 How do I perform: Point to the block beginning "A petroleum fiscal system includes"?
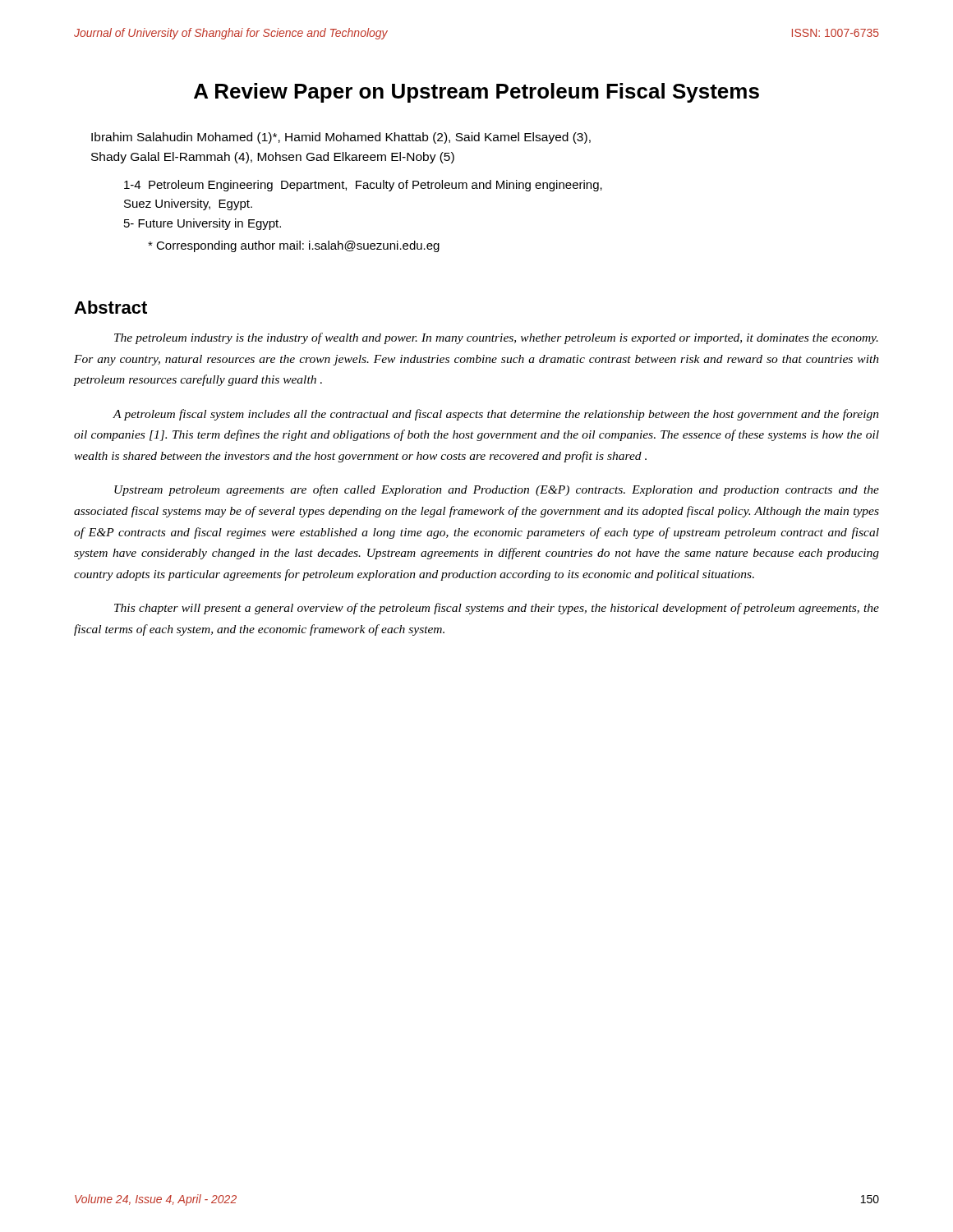[476, 435]
